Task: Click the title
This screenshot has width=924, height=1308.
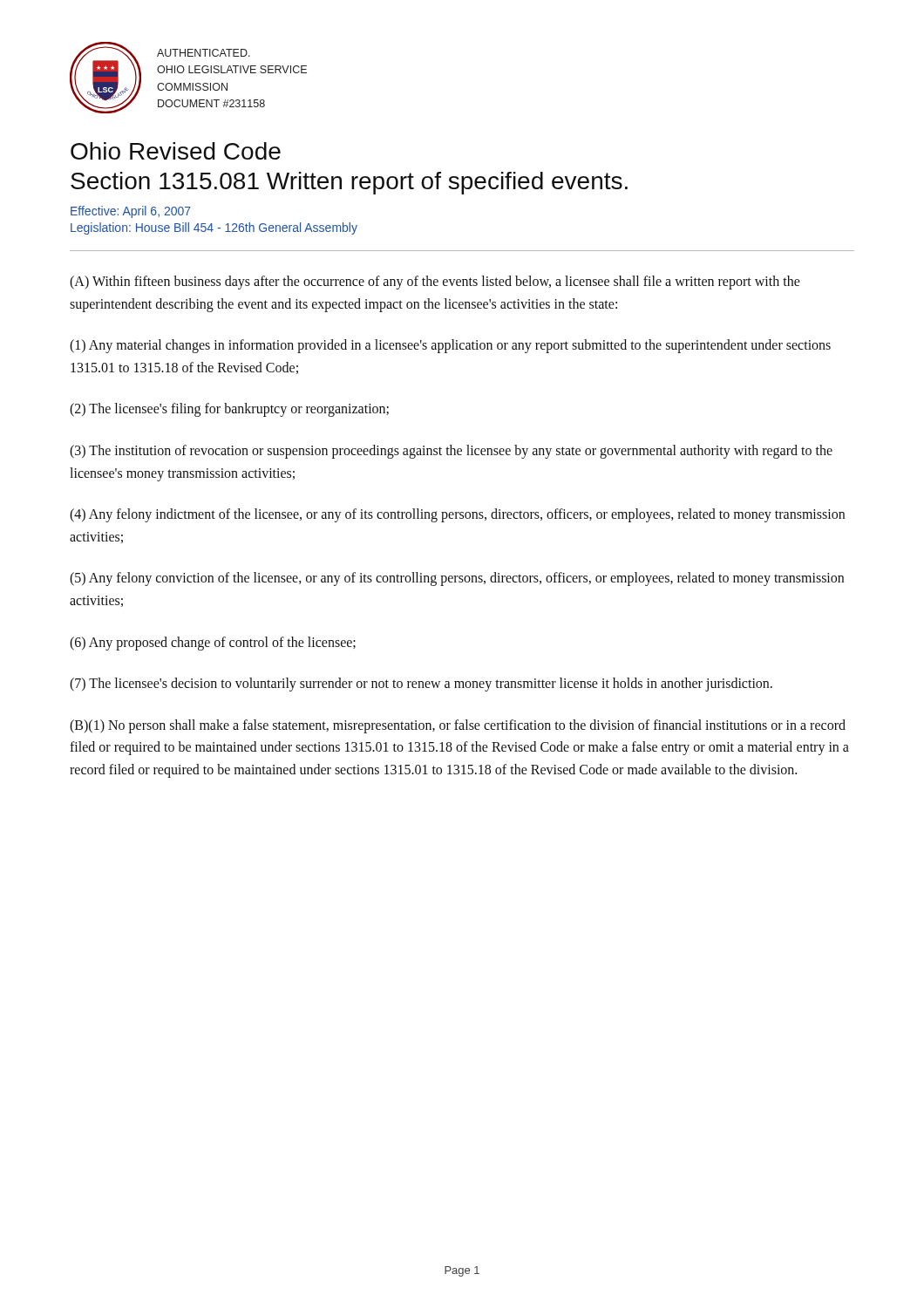Action: click(462, 167)
